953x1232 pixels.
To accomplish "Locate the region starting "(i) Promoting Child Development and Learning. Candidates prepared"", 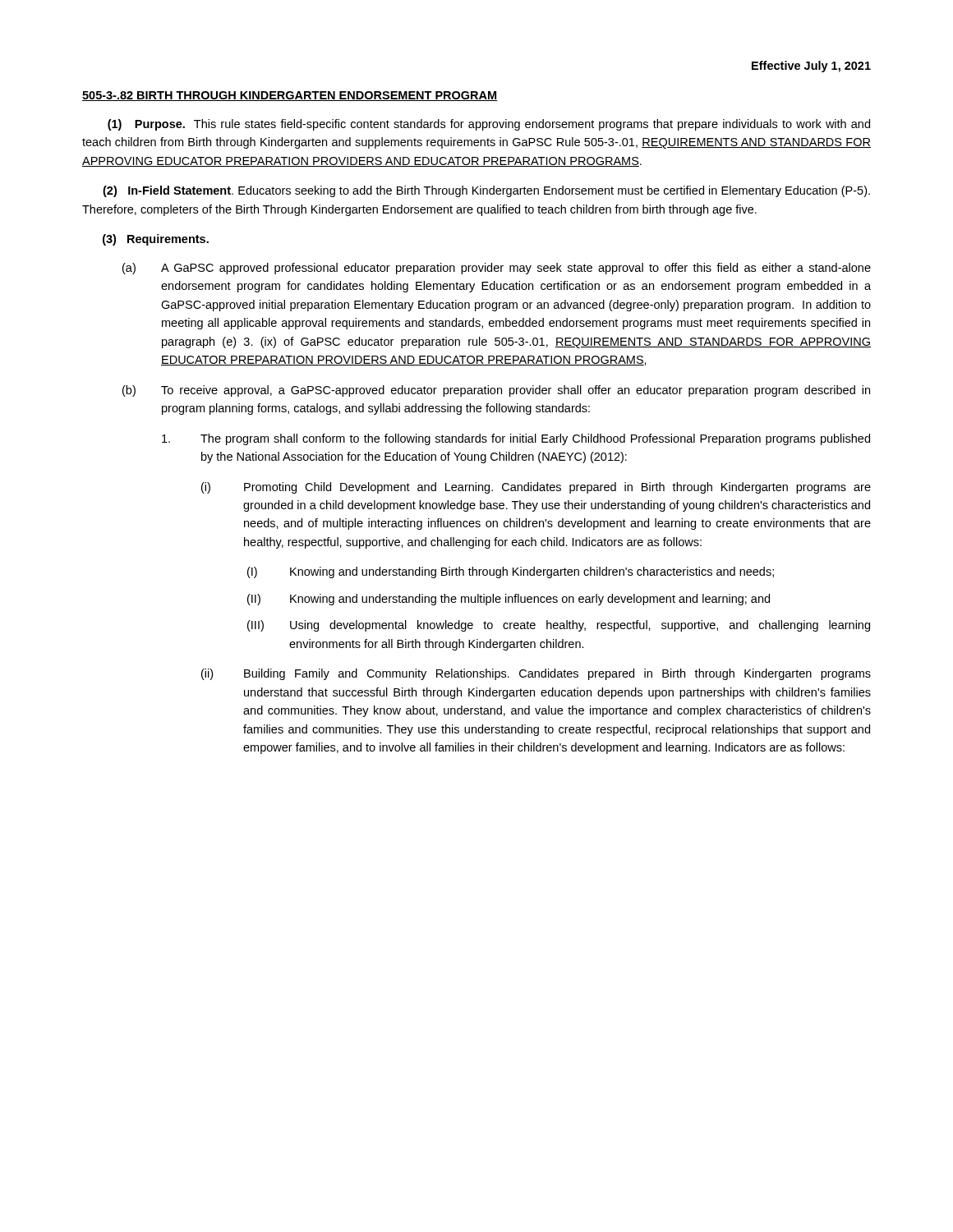I will [536, 515].
